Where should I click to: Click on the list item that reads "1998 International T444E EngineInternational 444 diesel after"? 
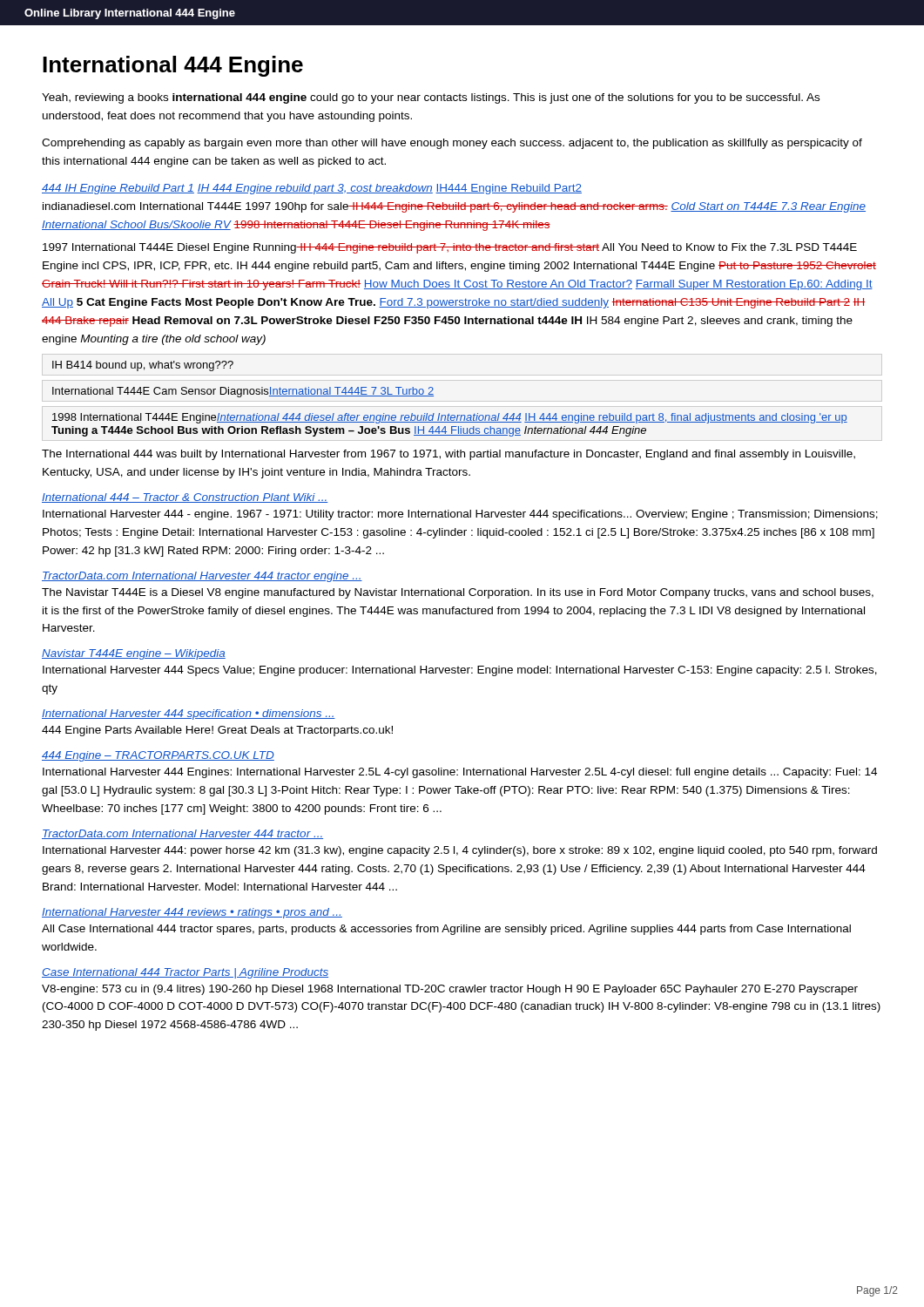tap(449, 423)
